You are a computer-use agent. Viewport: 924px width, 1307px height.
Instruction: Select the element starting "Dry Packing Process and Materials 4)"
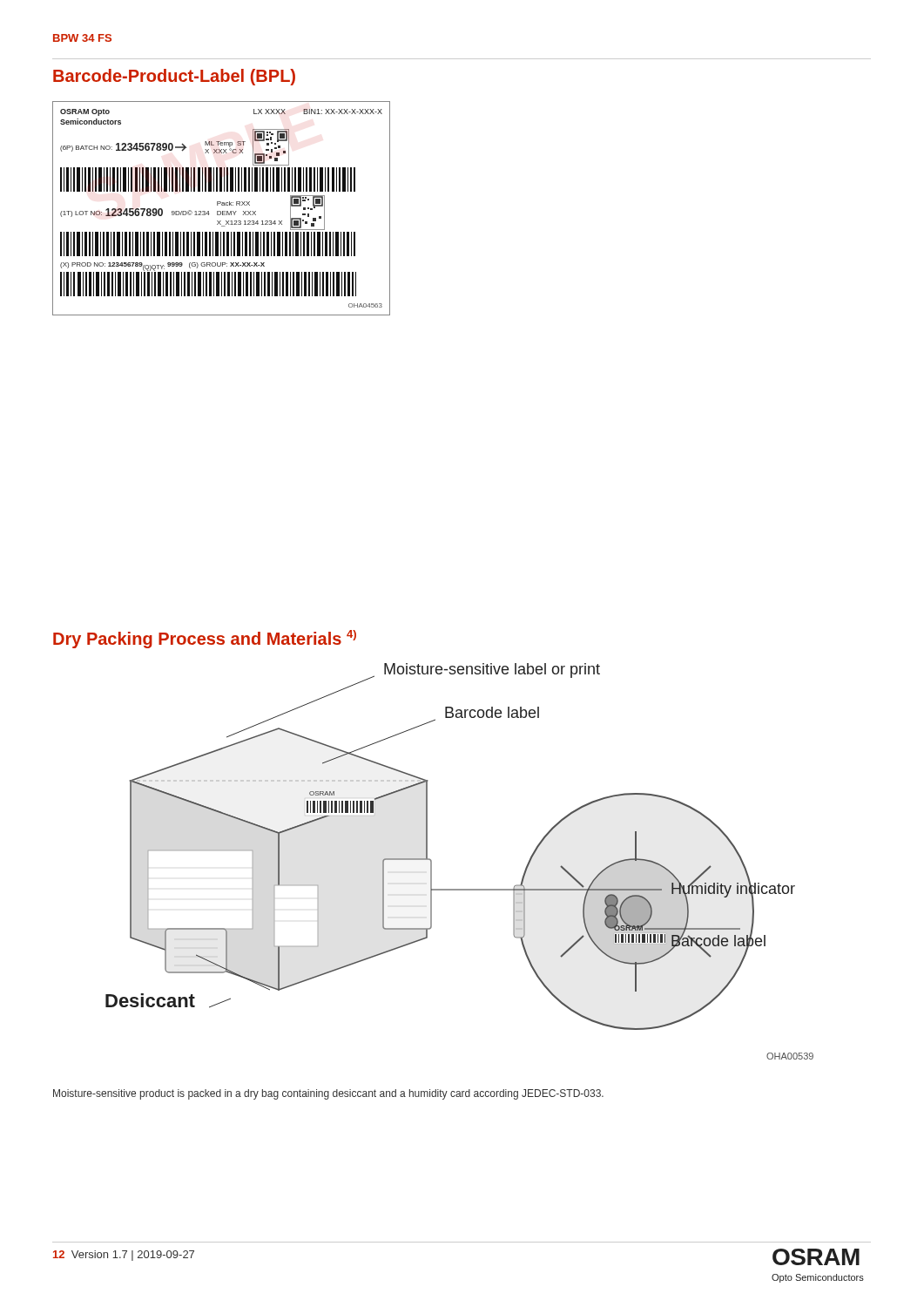(204, 638)
